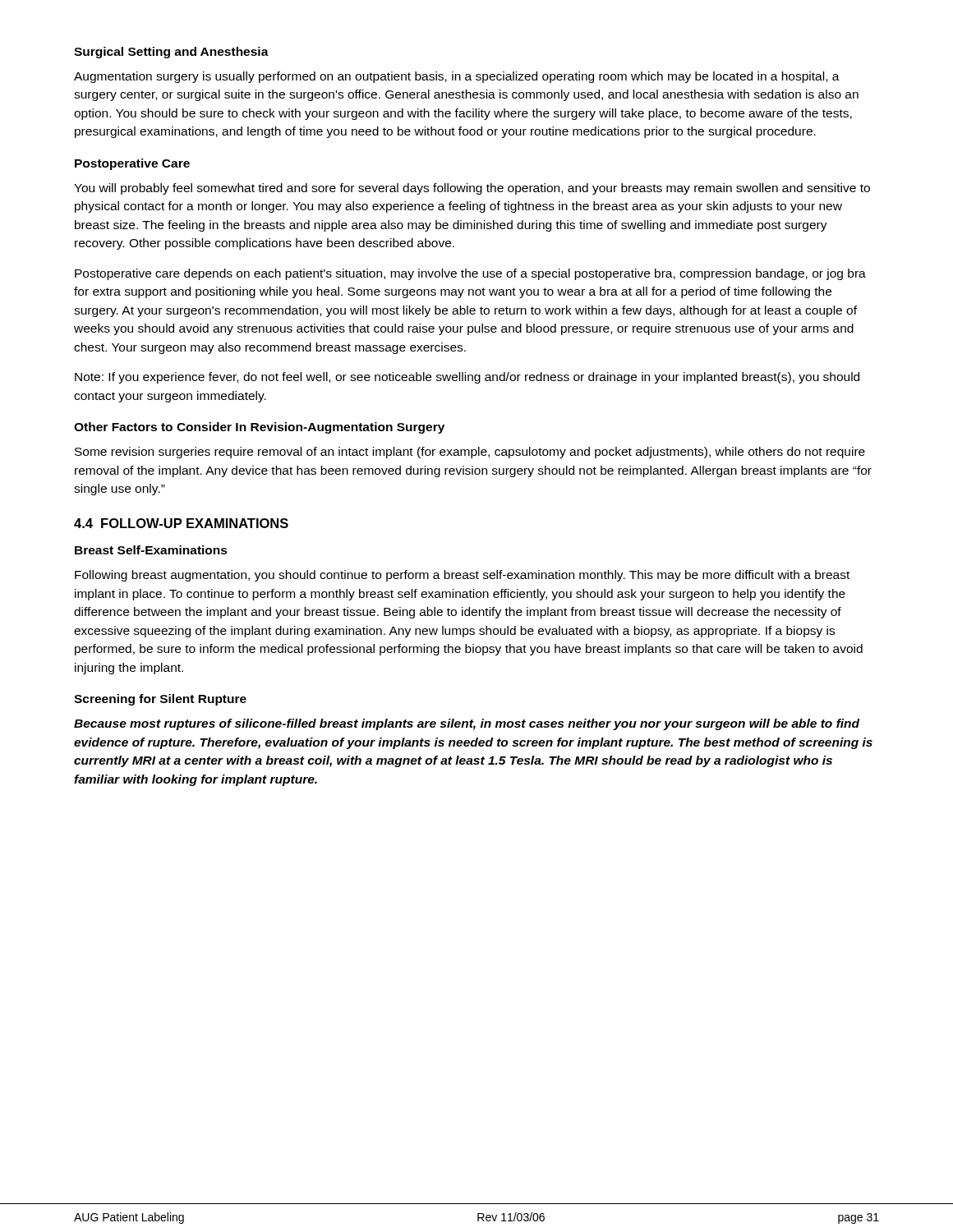
Task: Click on the passage starting "Screening for Silent Rupture"
Action: 160,699
